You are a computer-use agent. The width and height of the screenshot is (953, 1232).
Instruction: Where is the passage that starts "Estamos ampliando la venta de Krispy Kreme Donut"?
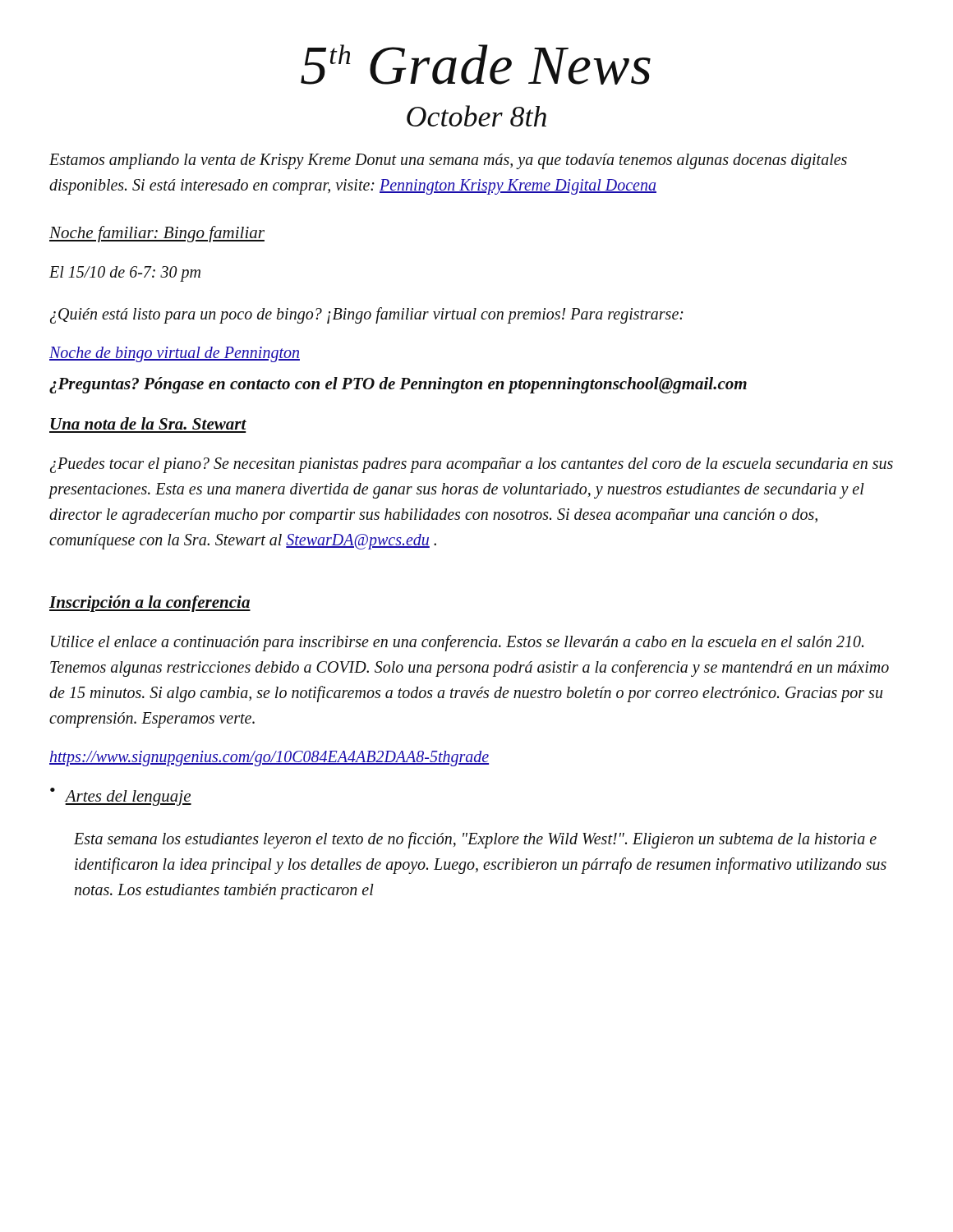coord(448,172)
